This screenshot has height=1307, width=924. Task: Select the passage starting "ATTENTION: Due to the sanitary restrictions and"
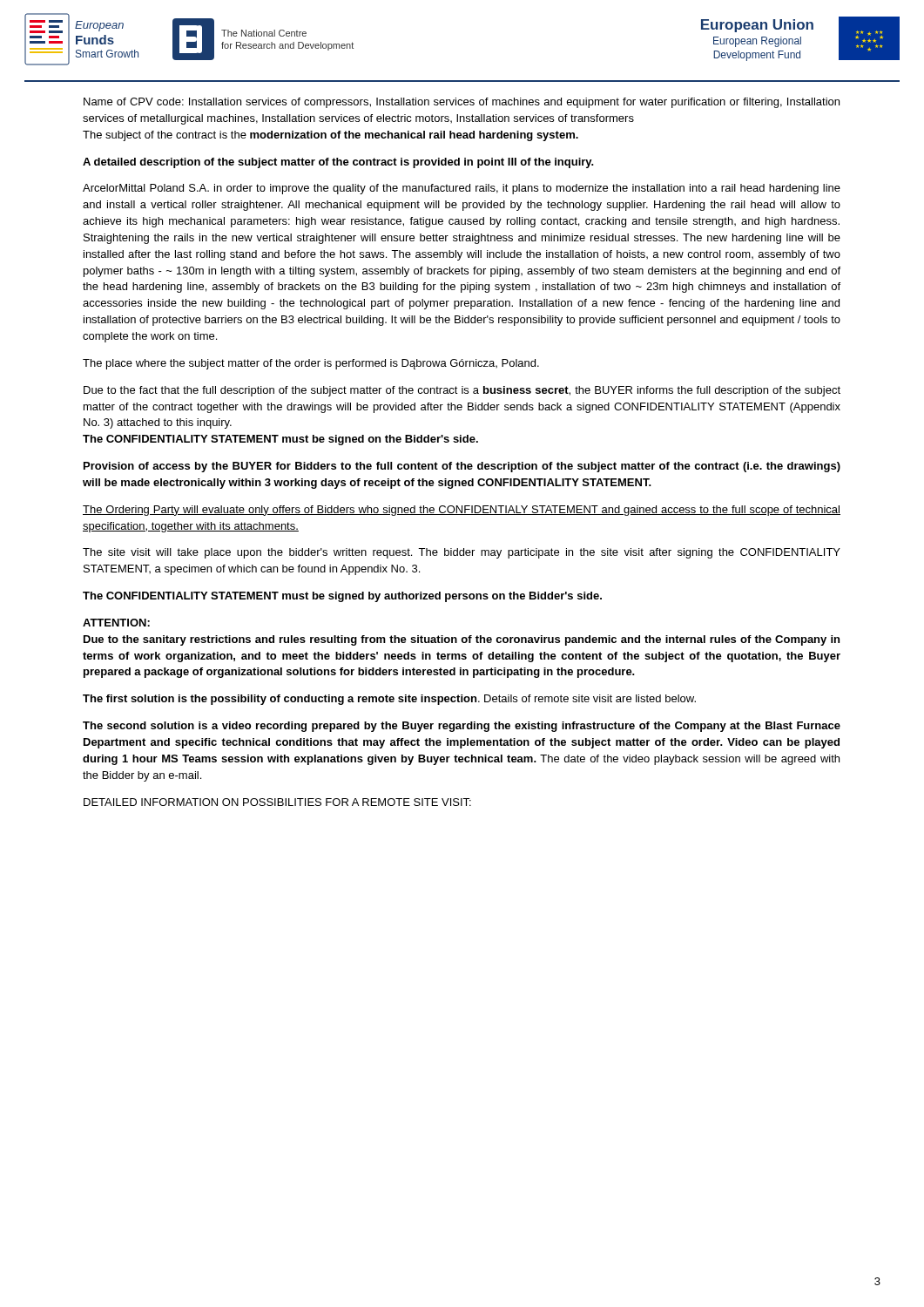(x=462, y=647)
